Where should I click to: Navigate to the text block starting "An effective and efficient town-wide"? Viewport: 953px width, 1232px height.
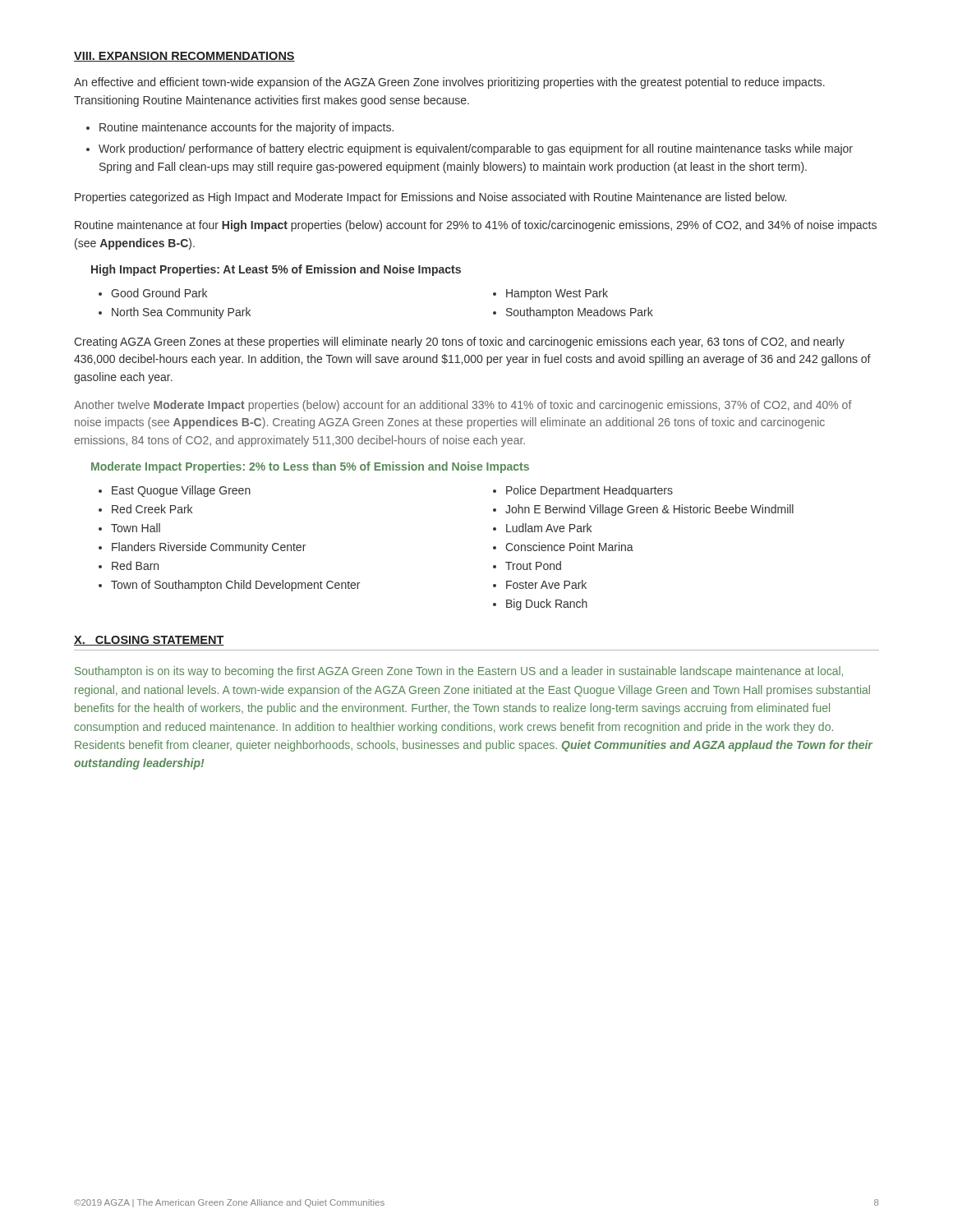450,91
